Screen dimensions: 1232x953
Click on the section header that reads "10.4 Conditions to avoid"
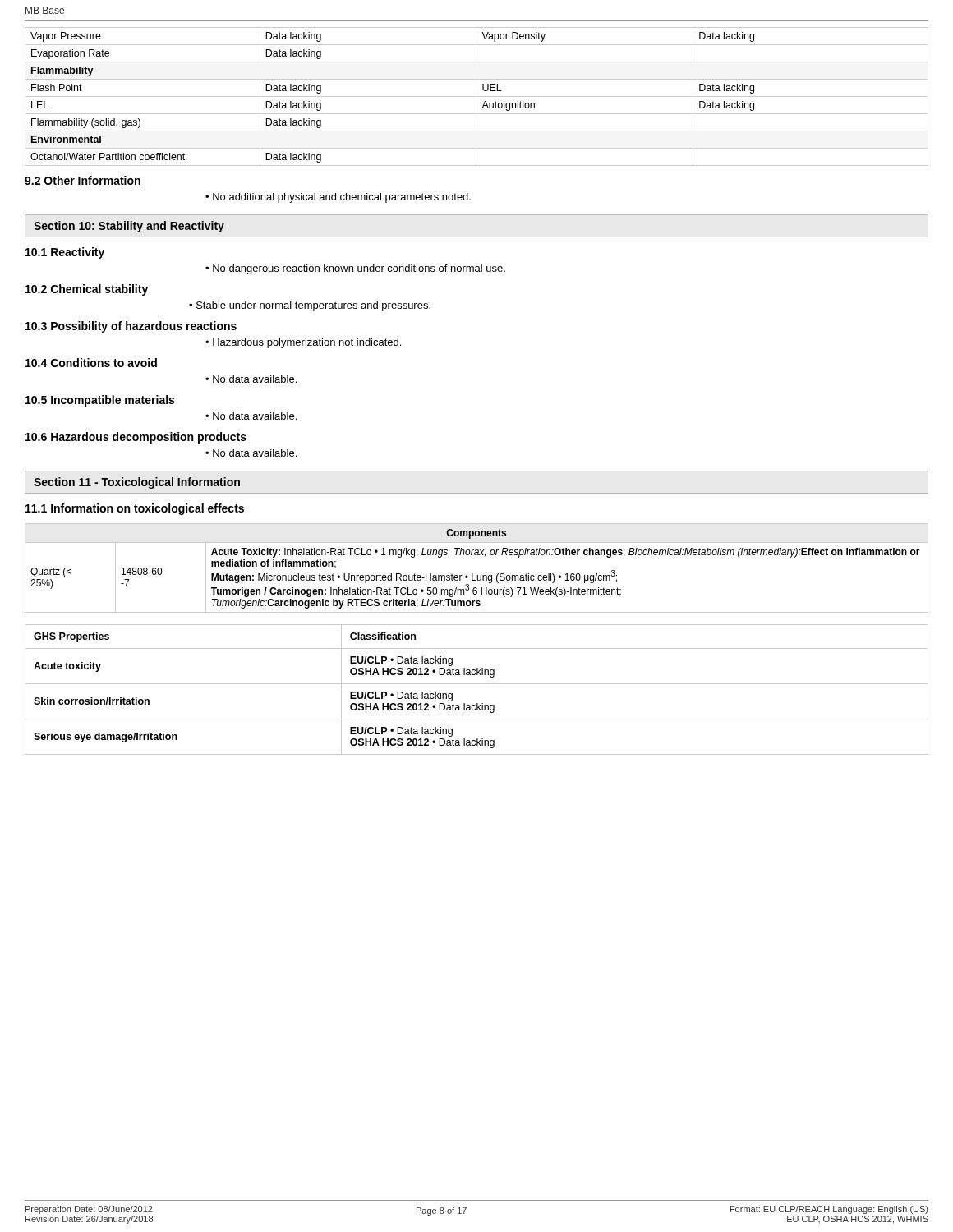(x=91, y=363)
